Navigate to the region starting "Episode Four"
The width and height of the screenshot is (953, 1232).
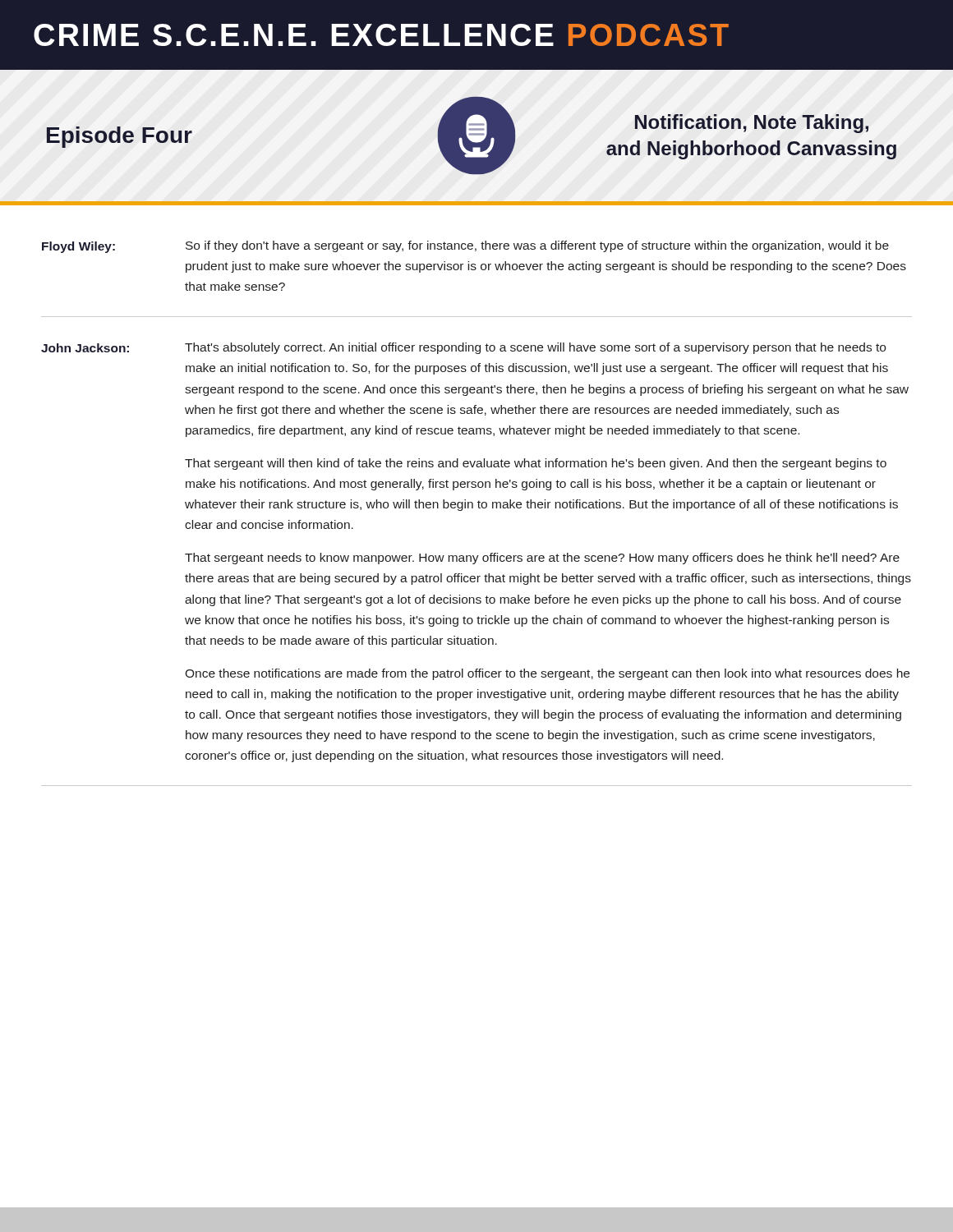tap(119, 135)
